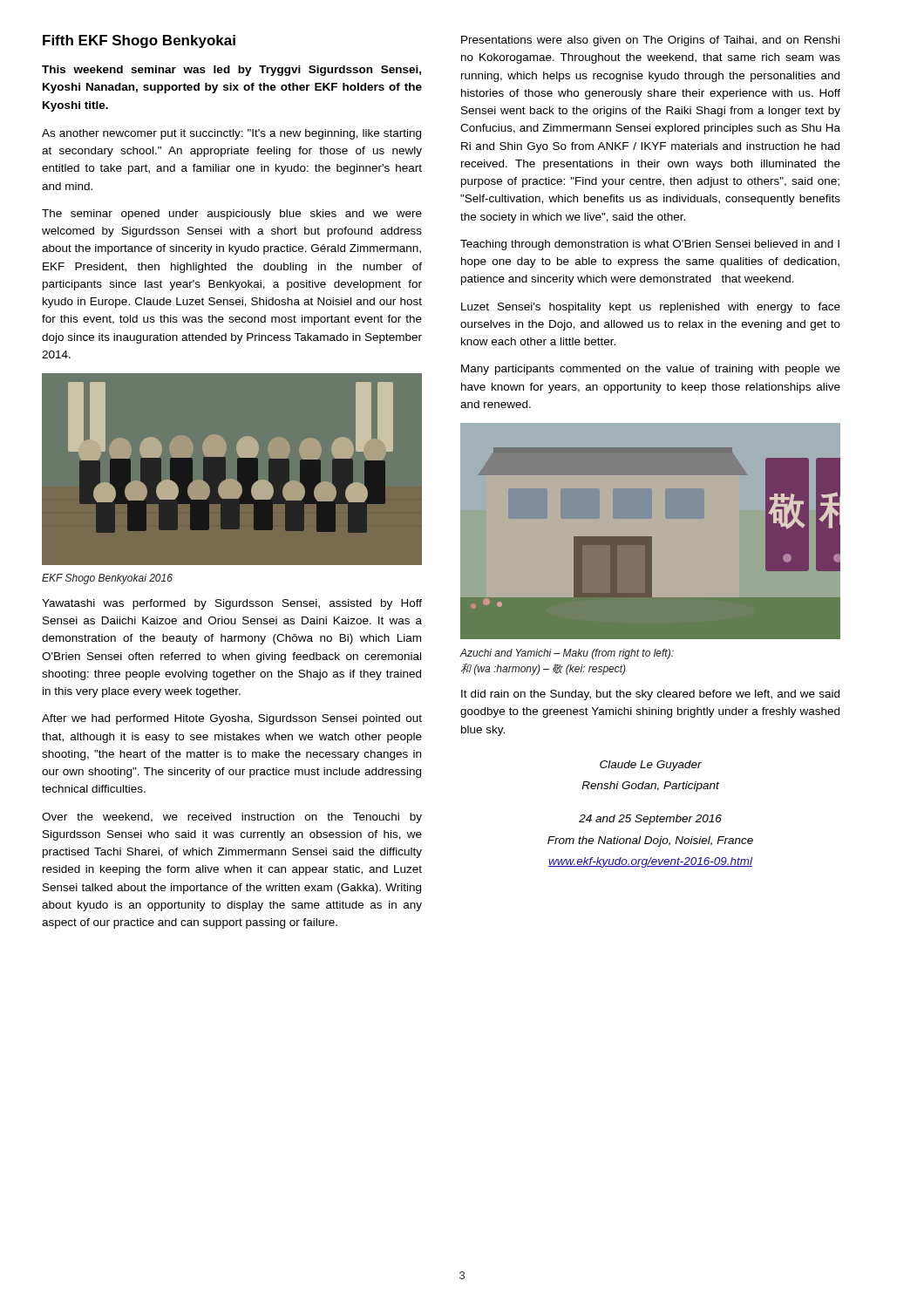The height and width of the screenshot is (1308, 924).
Task: Click on the text starting "24 and 25 September"
Action: click(650, 840)
